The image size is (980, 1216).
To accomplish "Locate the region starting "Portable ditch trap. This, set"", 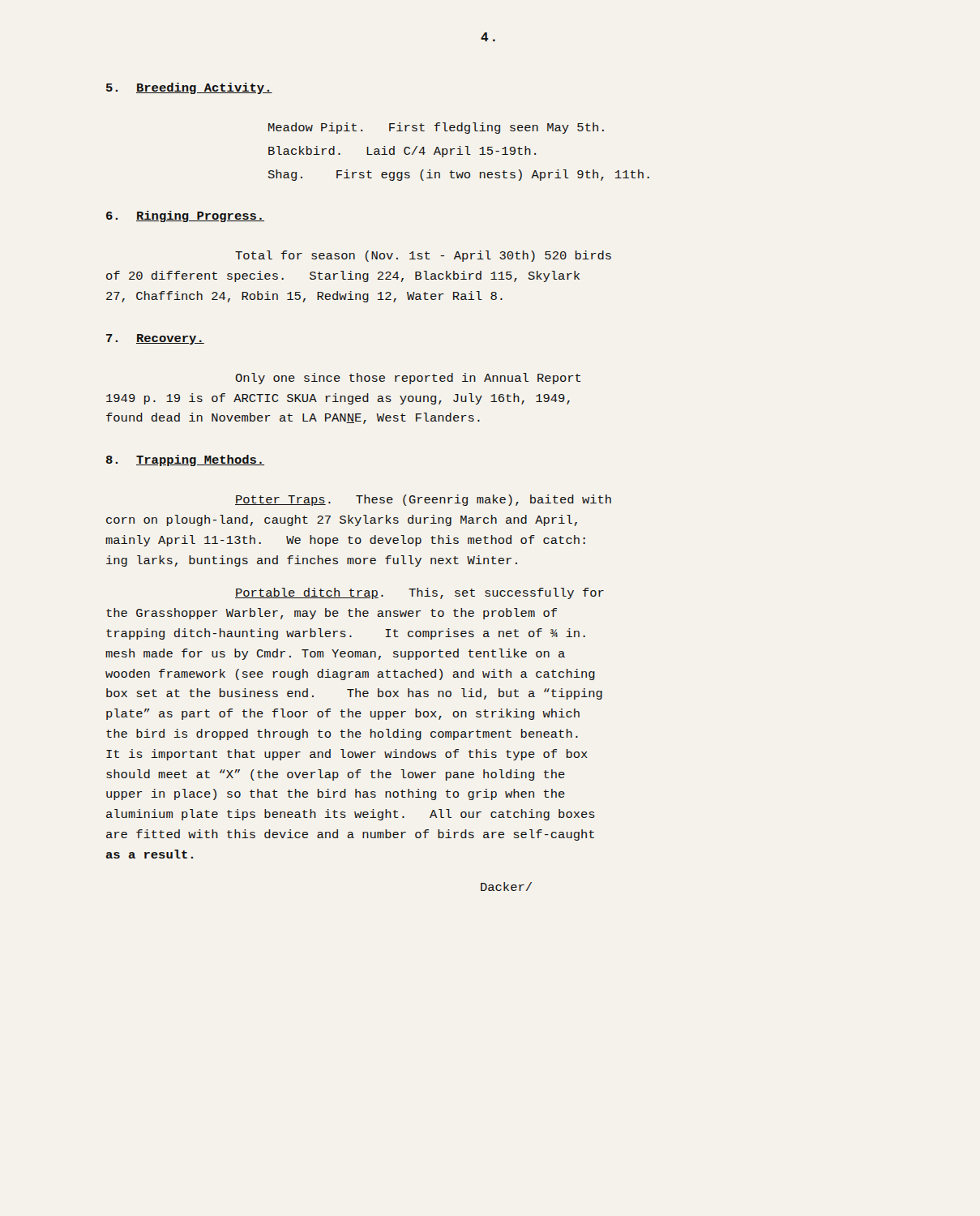I will click(355, 724).
